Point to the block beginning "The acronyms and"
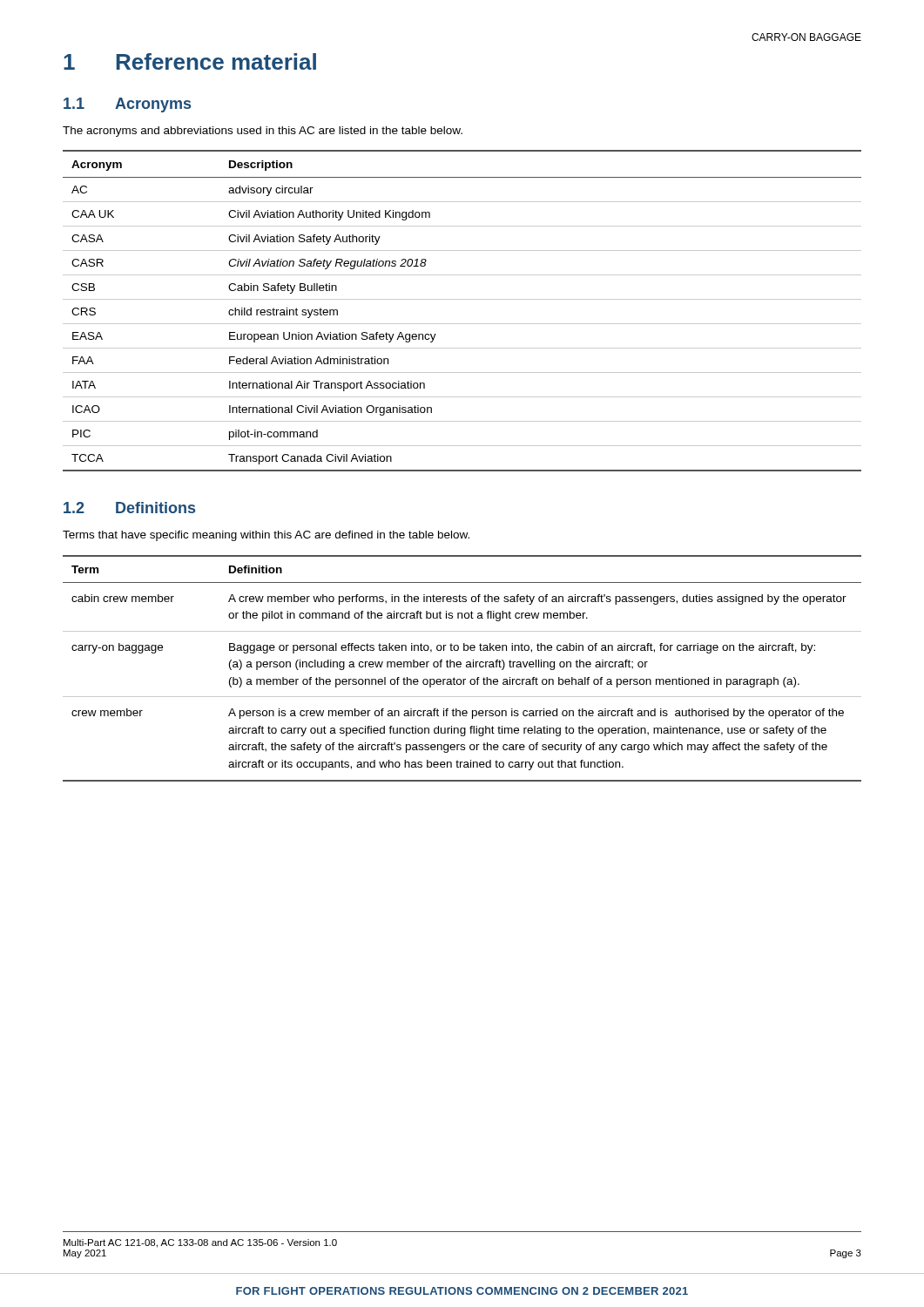 point(263,130)
